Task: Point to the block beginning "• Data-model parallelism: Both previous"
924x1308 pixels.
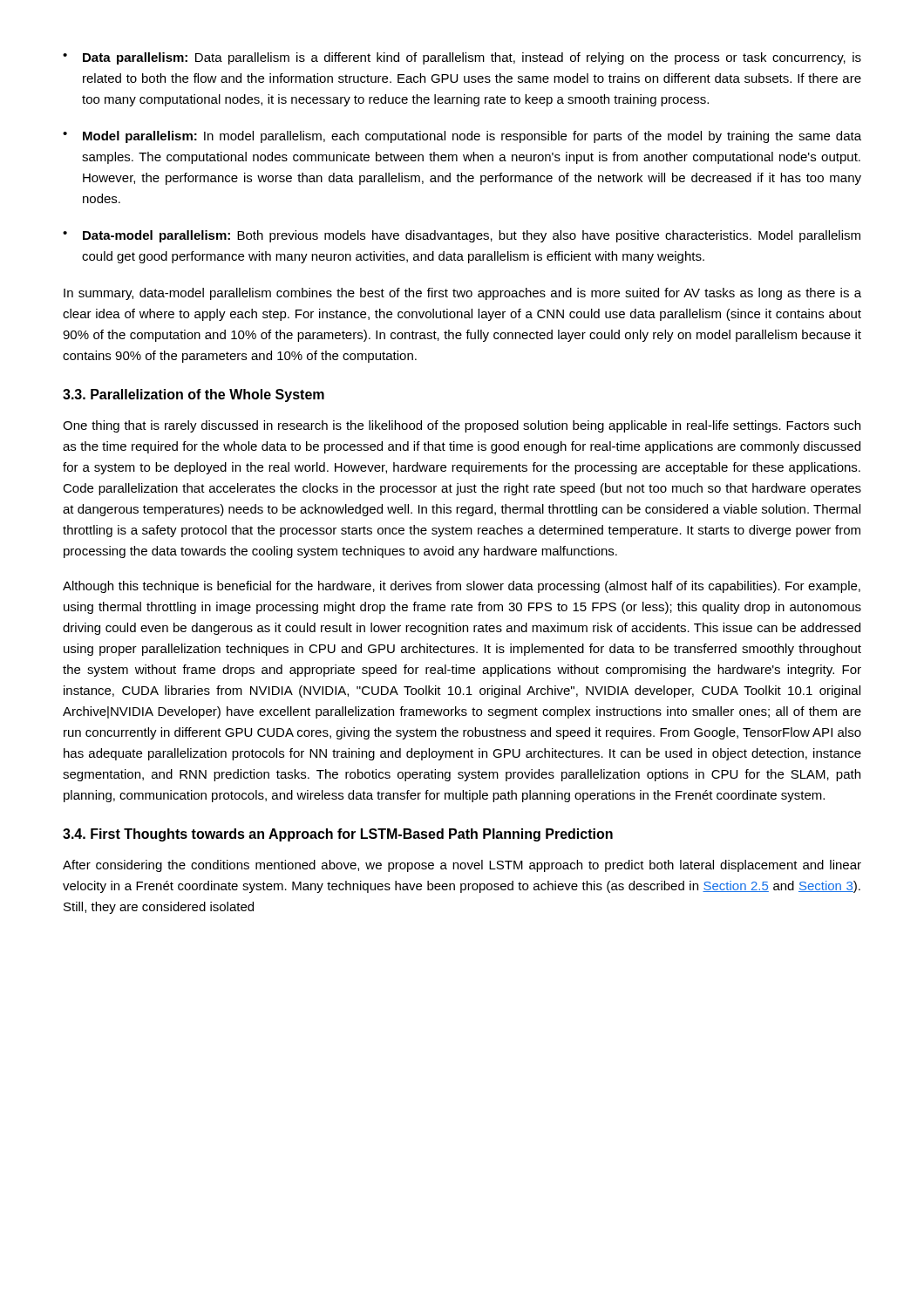Action: click(x=462, y=246)
